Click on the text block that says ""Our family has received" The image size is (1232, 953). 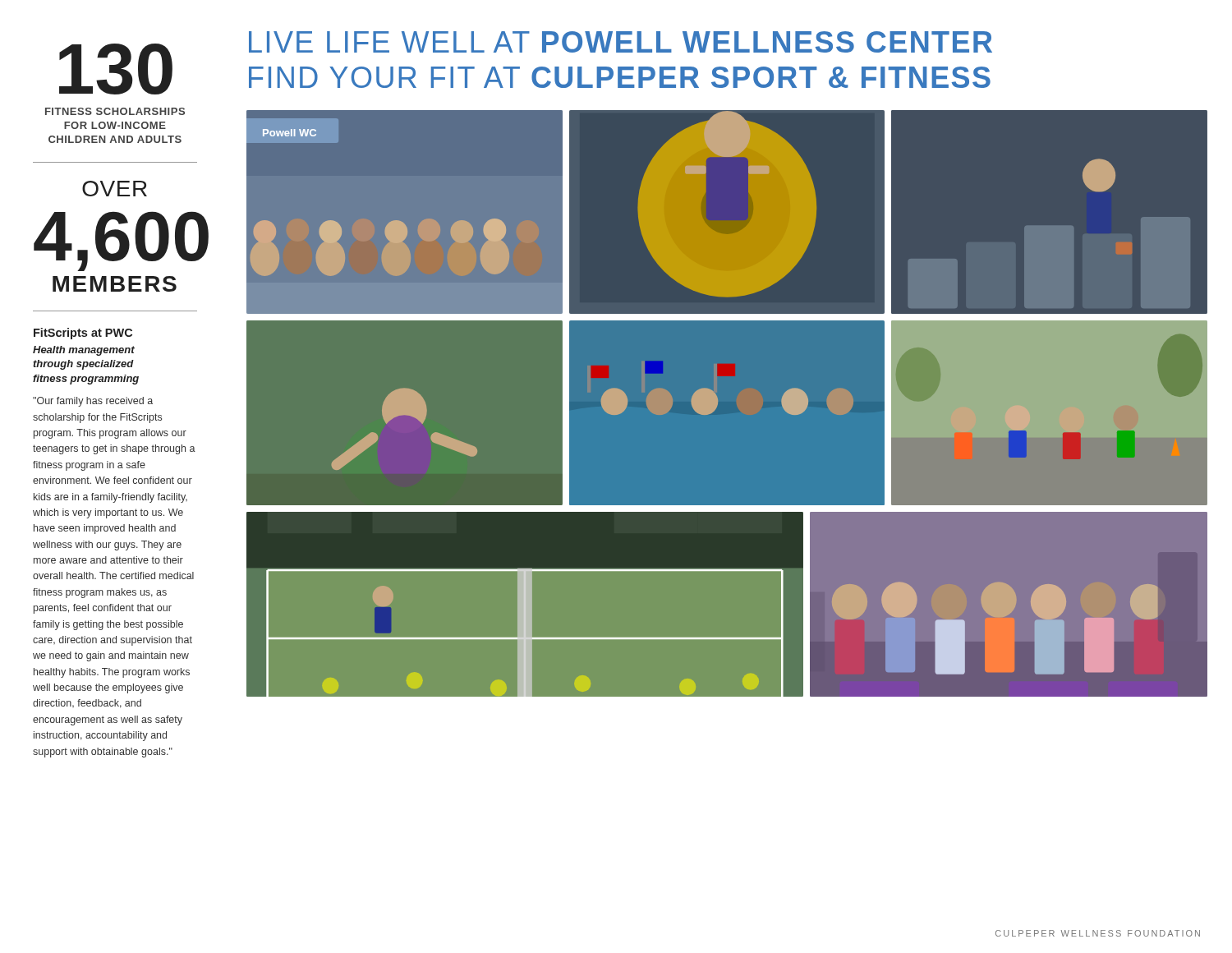coord(114,576)
